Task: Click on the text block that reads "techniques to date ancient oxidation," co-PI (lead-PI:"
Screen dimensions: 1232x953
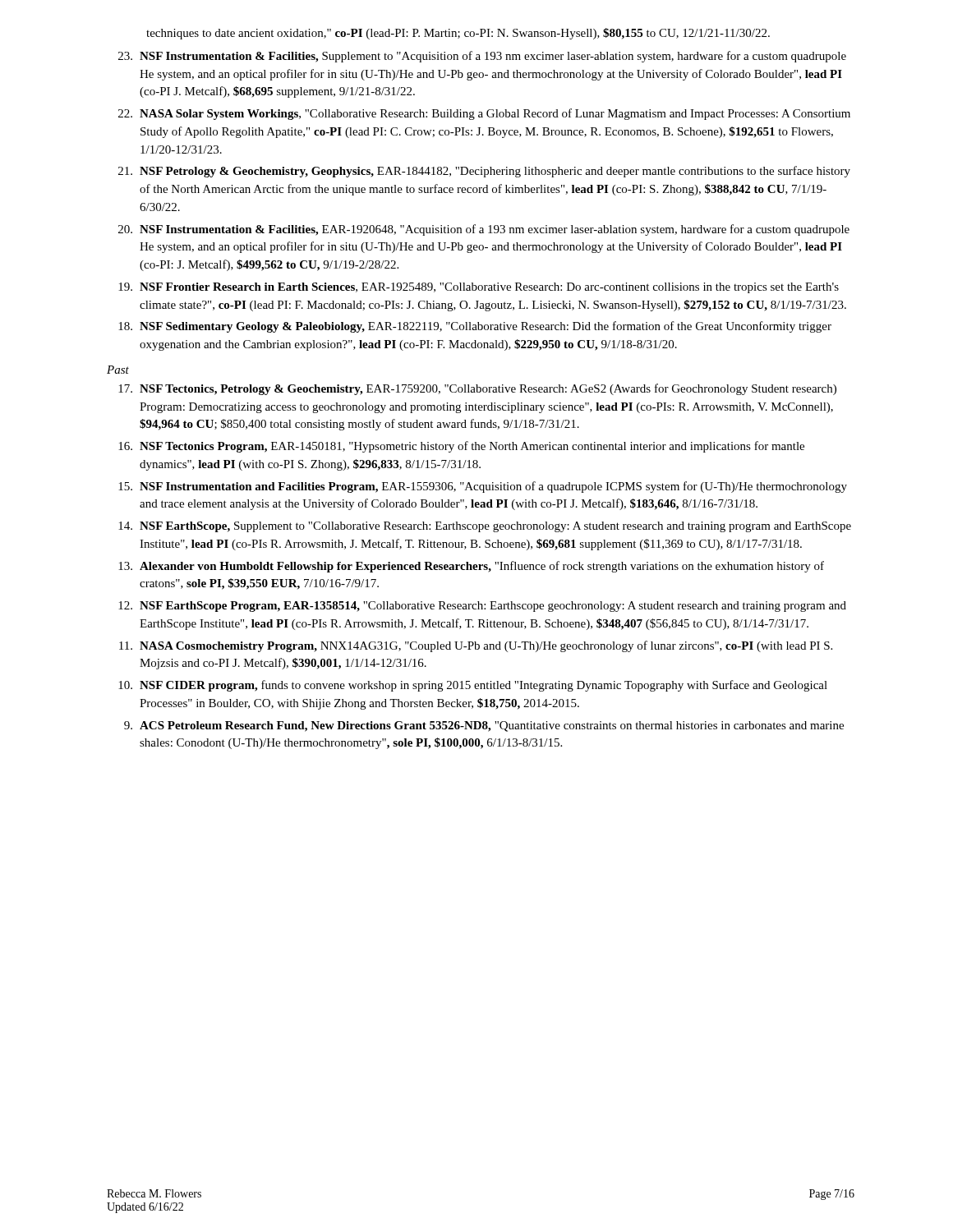Action: tap(458, 33)
